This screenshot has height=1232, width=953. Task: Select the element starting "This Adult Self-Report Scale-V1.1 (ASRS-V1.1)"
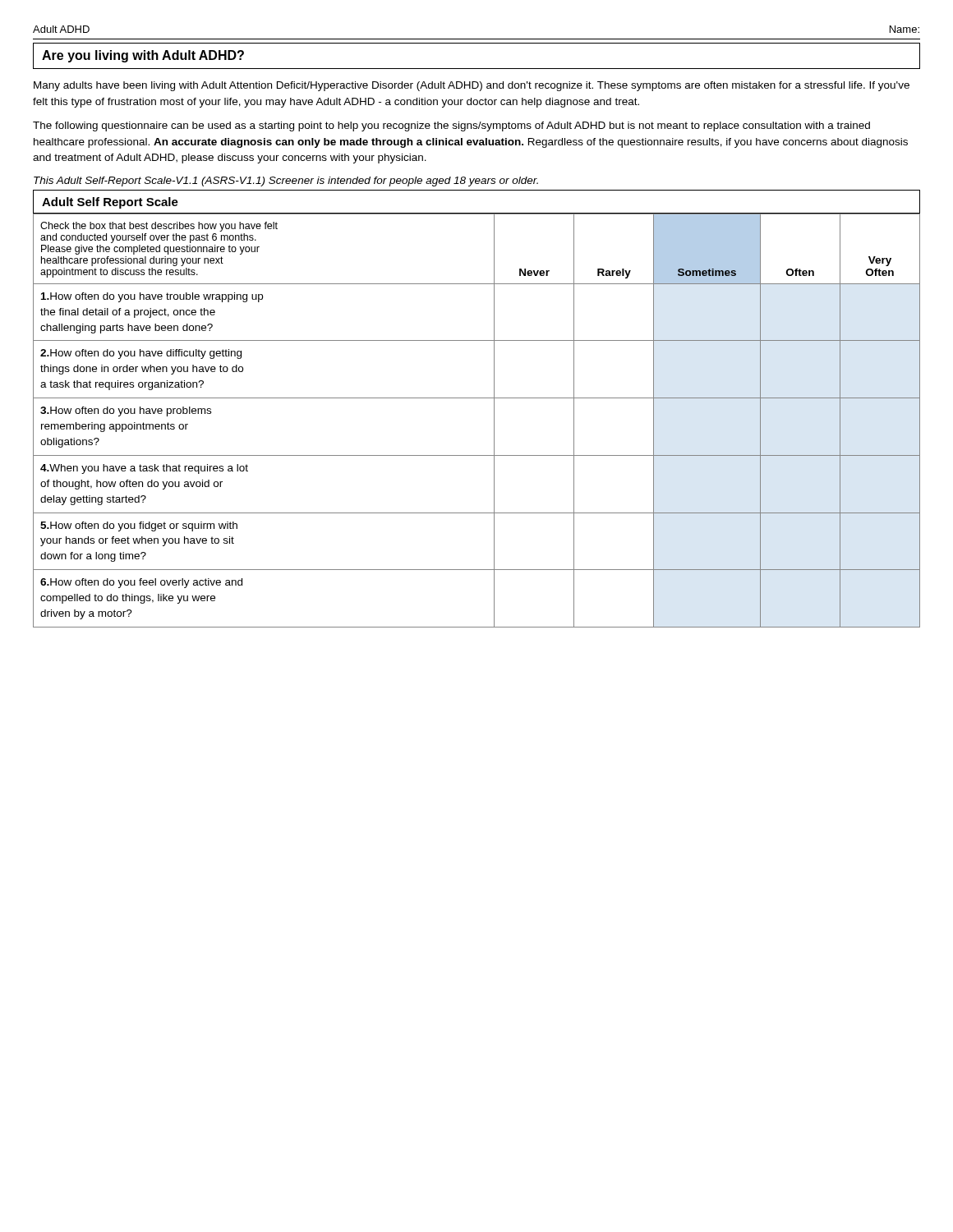point(286,180)
